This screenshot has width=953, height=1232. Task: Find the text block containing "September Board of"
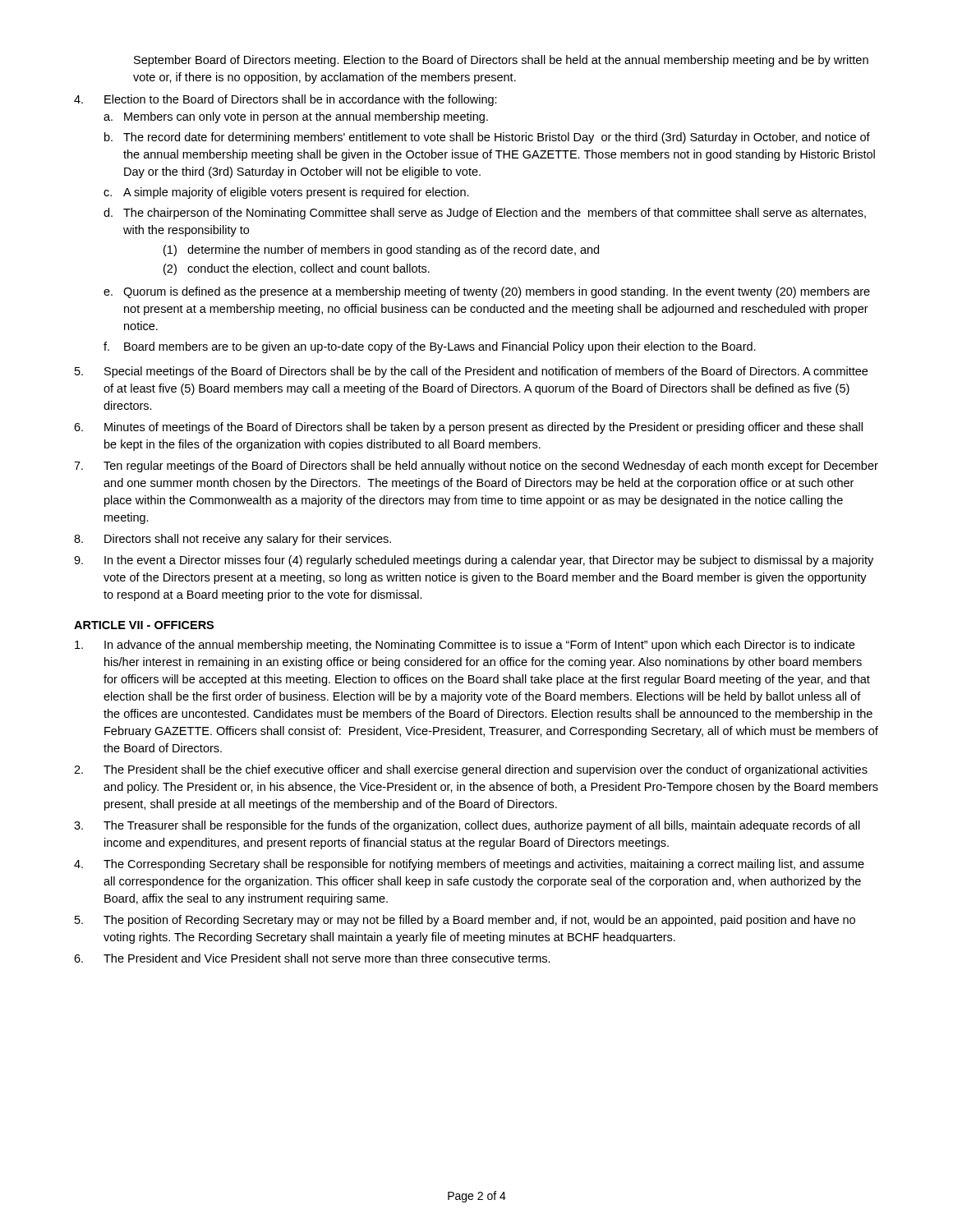(x=506, y=69)
